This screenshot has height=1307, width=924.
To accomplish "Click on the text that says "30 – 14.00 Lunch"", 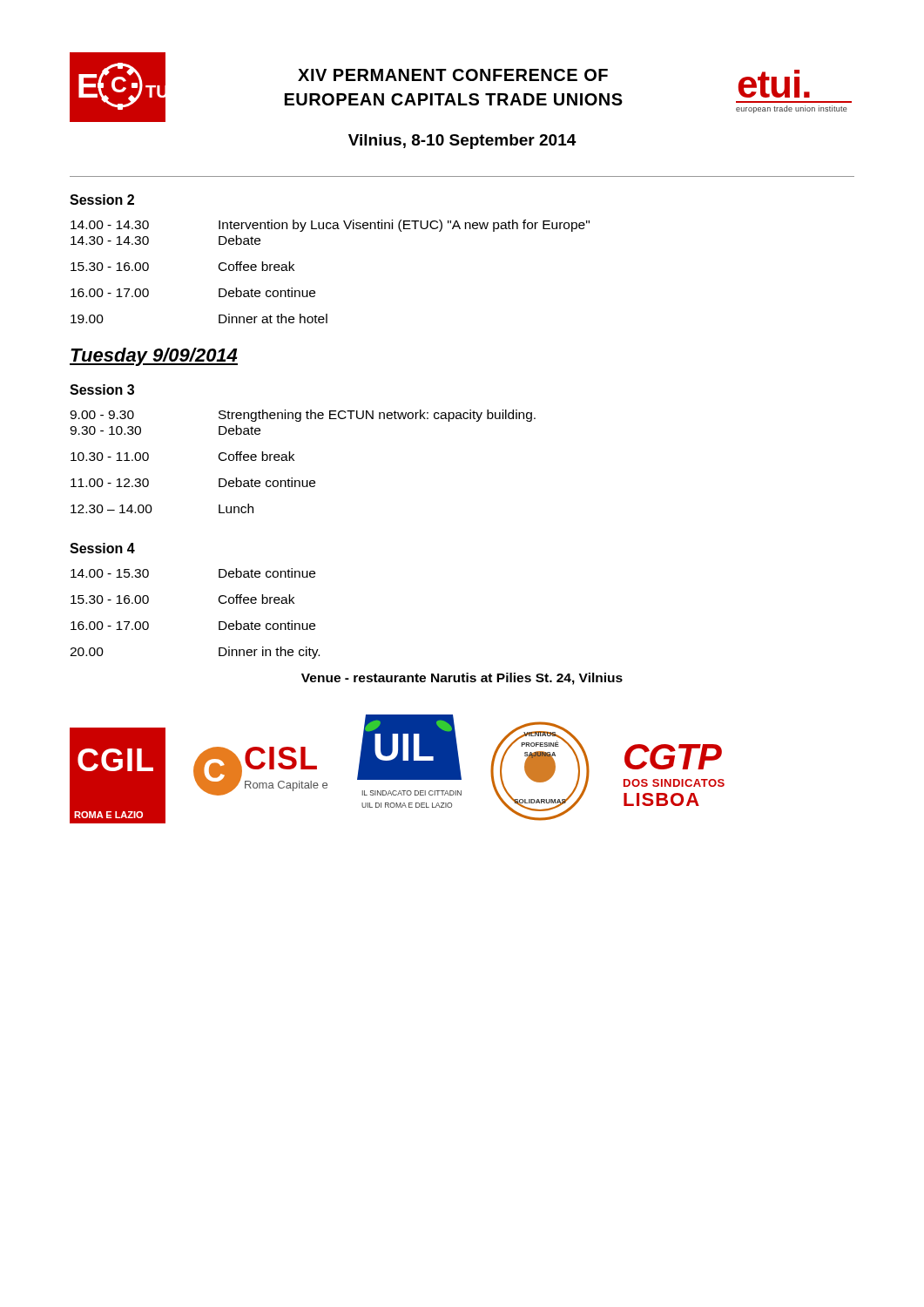I will (122, 508).
